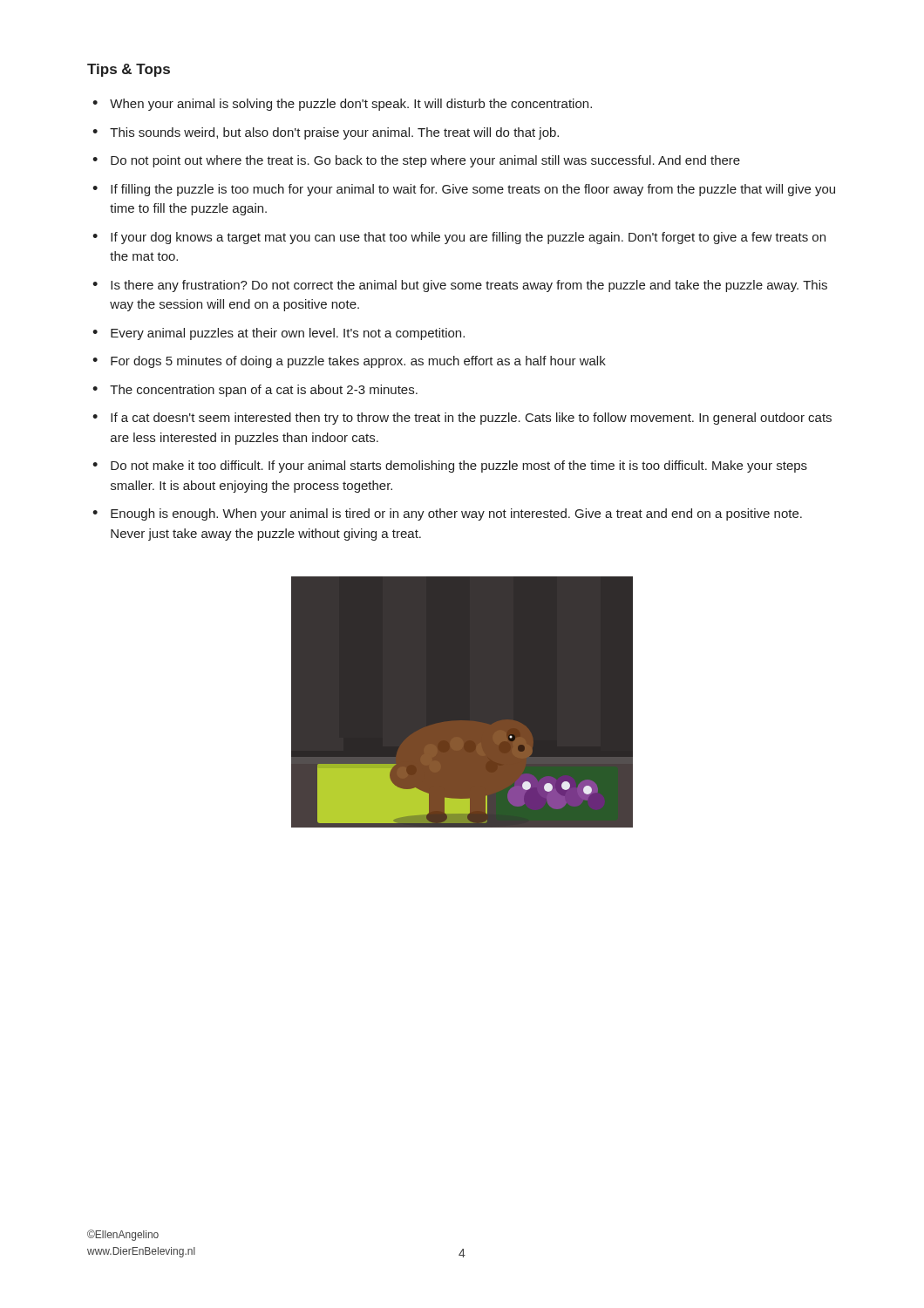The image size is (924, 1308).
Task: Click on the block starting "Do not make"
Action: (474, 476)
